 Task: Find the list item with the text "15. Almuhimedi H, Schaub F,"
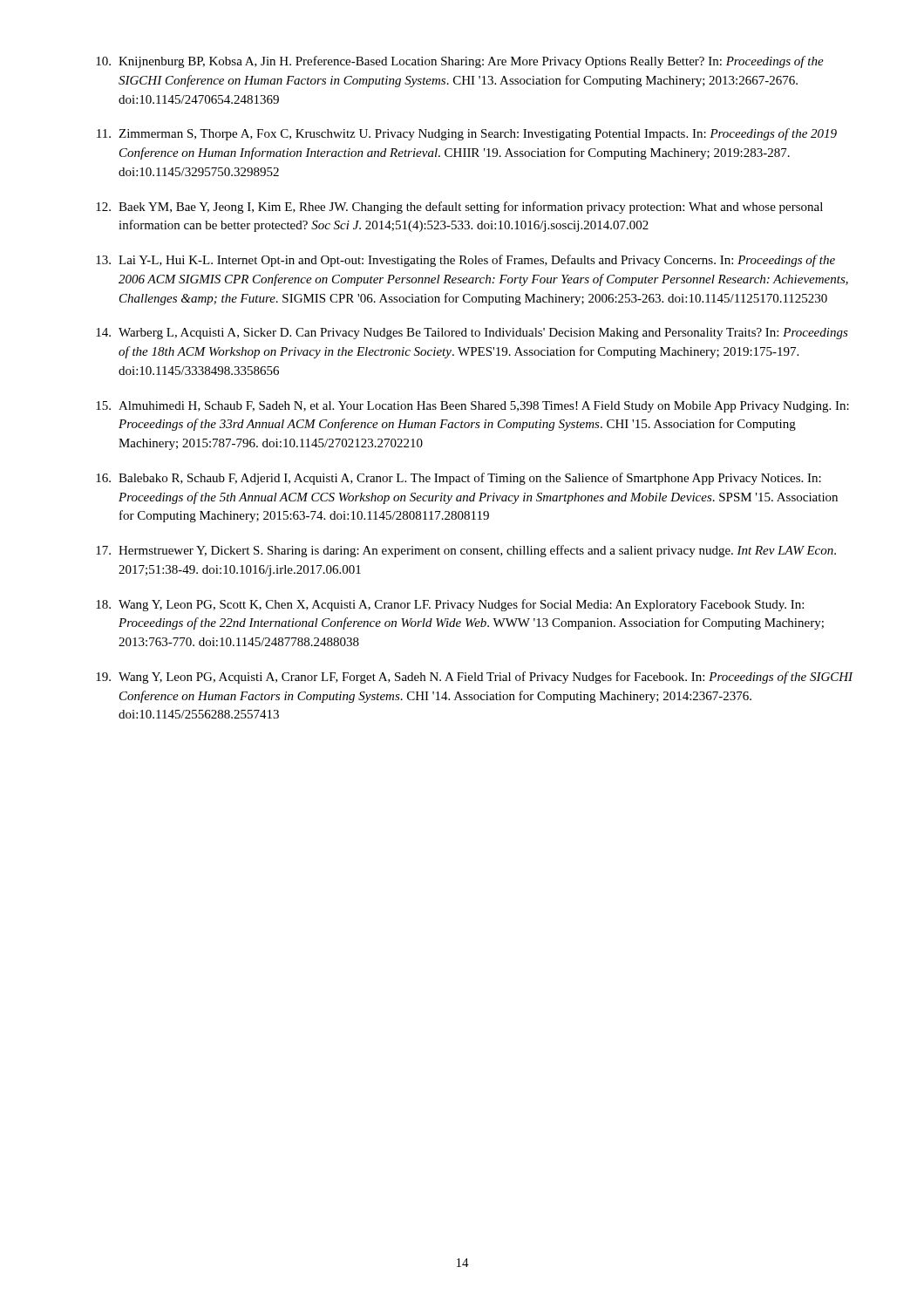(466, 425)
